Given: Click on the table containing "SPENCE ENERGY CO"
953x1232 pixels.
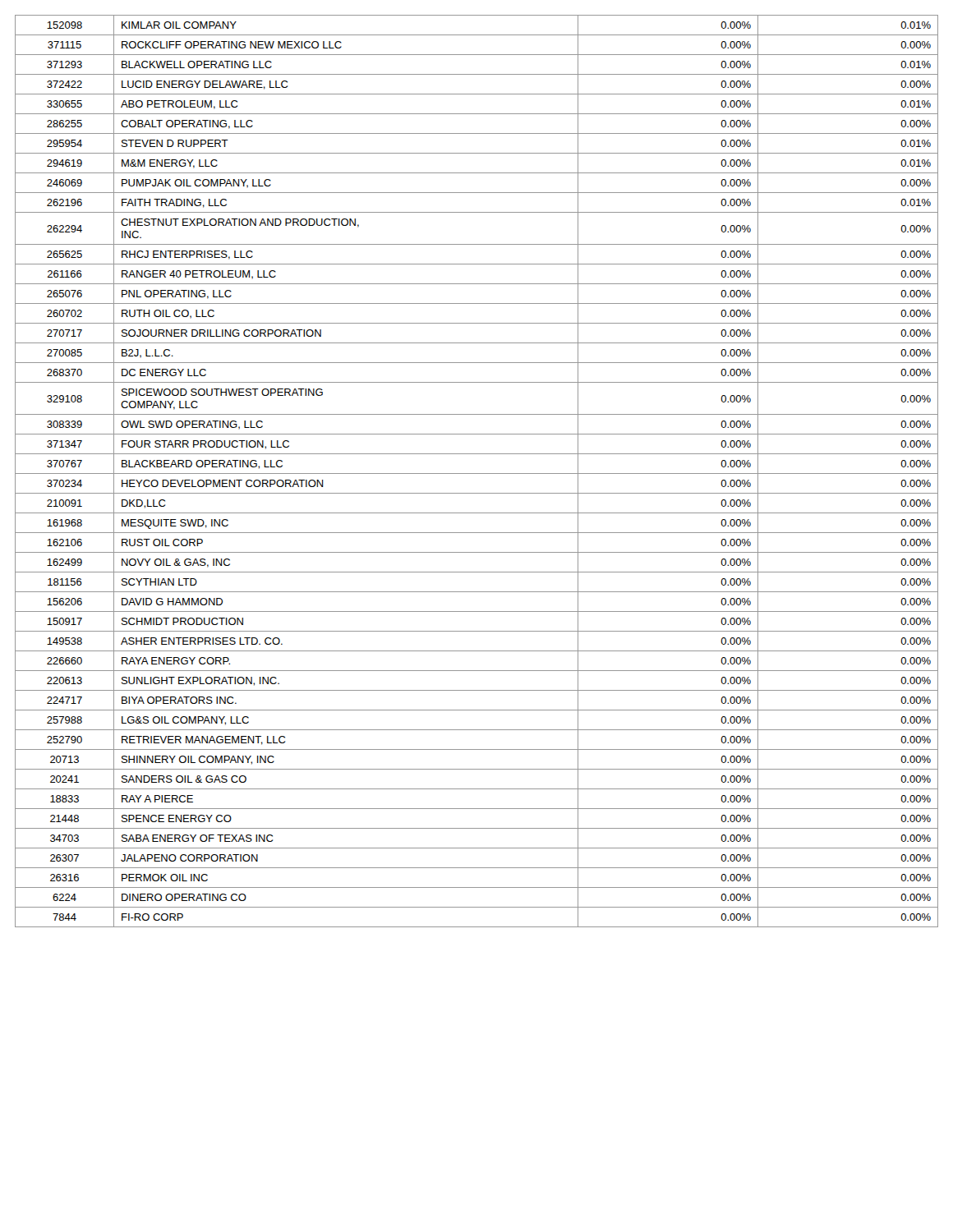Looking at the screenshot, I should tap(476, 471).
